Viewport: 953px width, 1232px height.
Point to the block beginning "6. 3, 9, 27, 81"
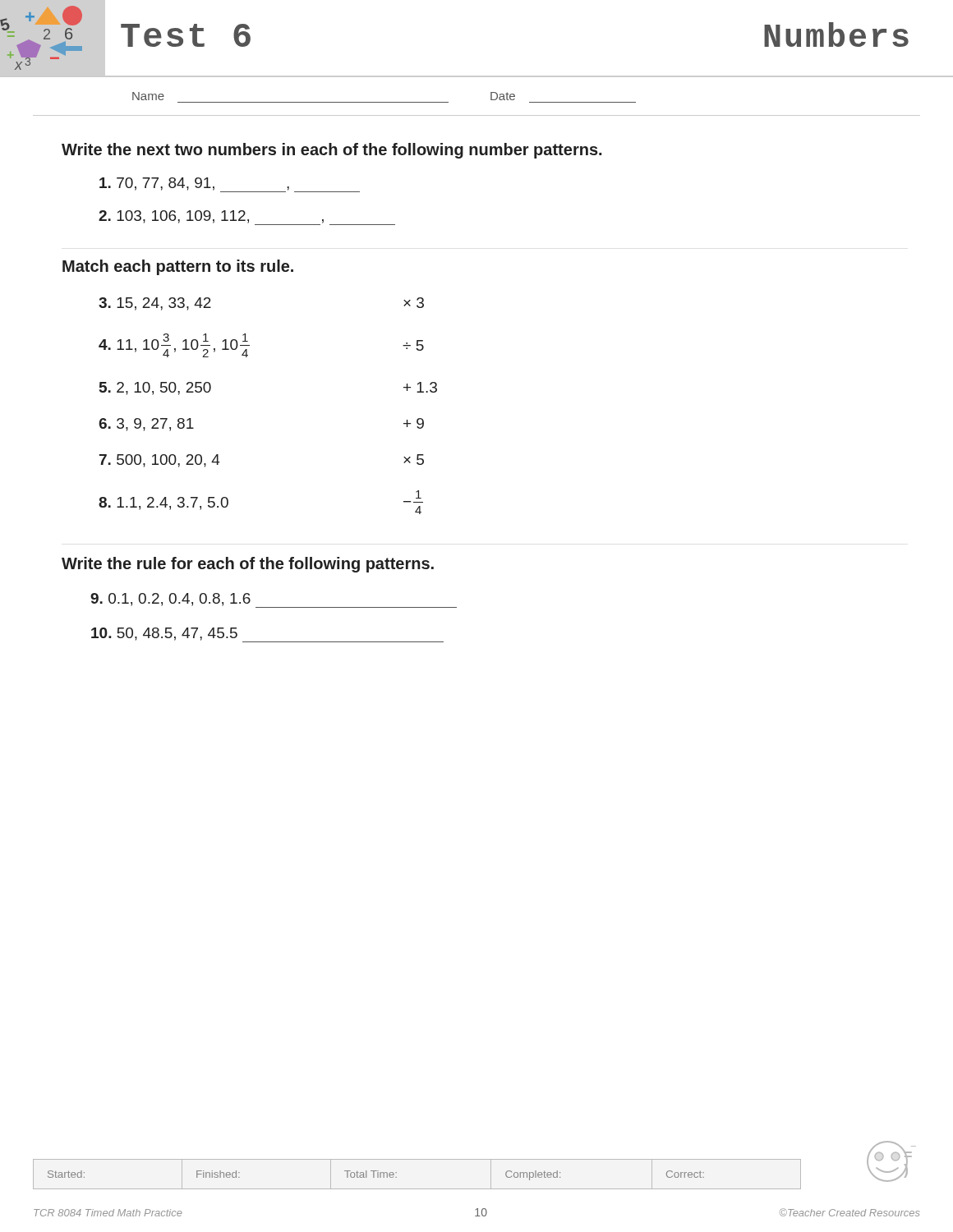pyautogui.click(x=138, y=424)
